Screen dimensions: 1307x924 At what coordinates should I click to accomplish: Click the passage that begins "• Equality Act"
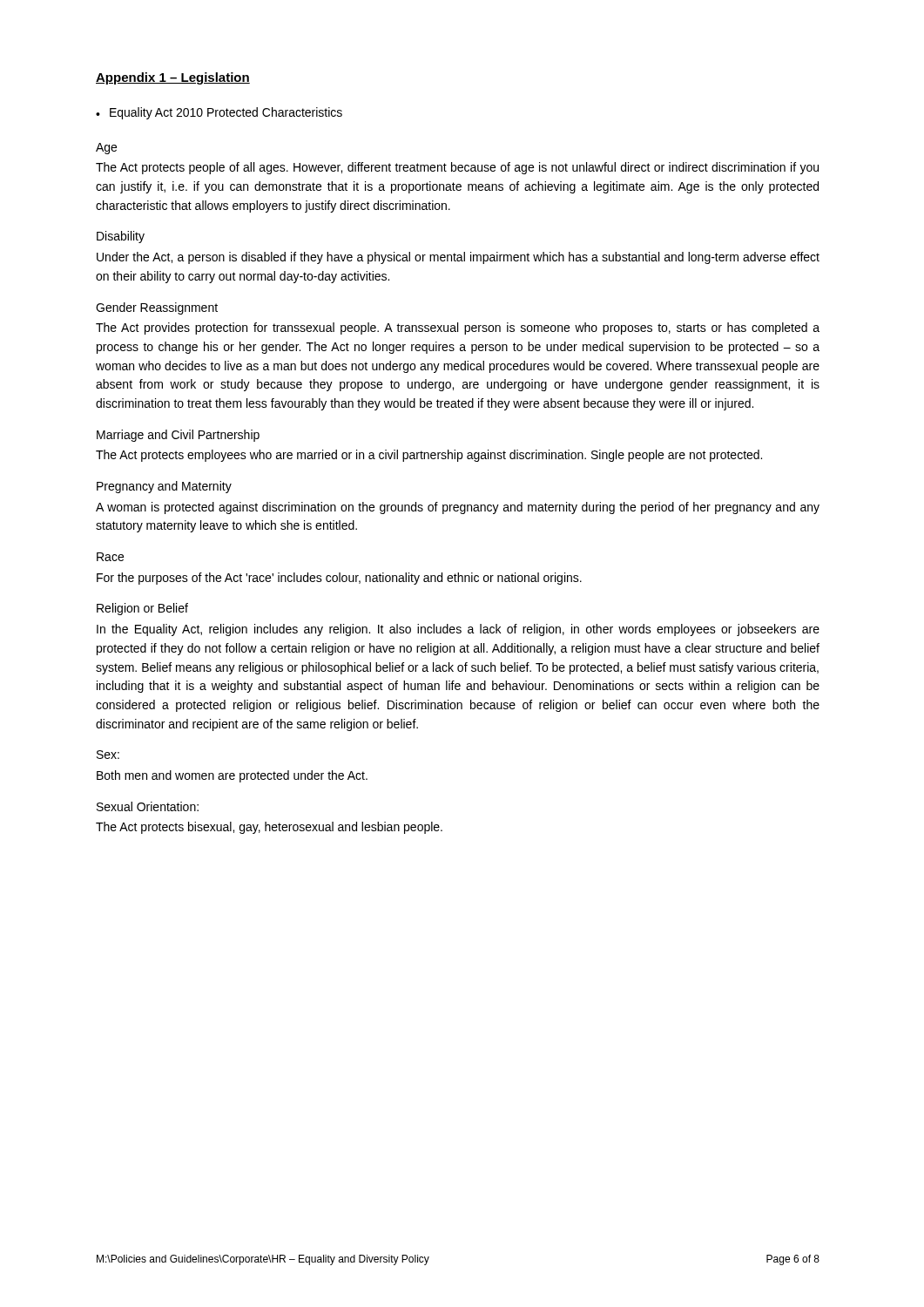click(x=219, y=114)
